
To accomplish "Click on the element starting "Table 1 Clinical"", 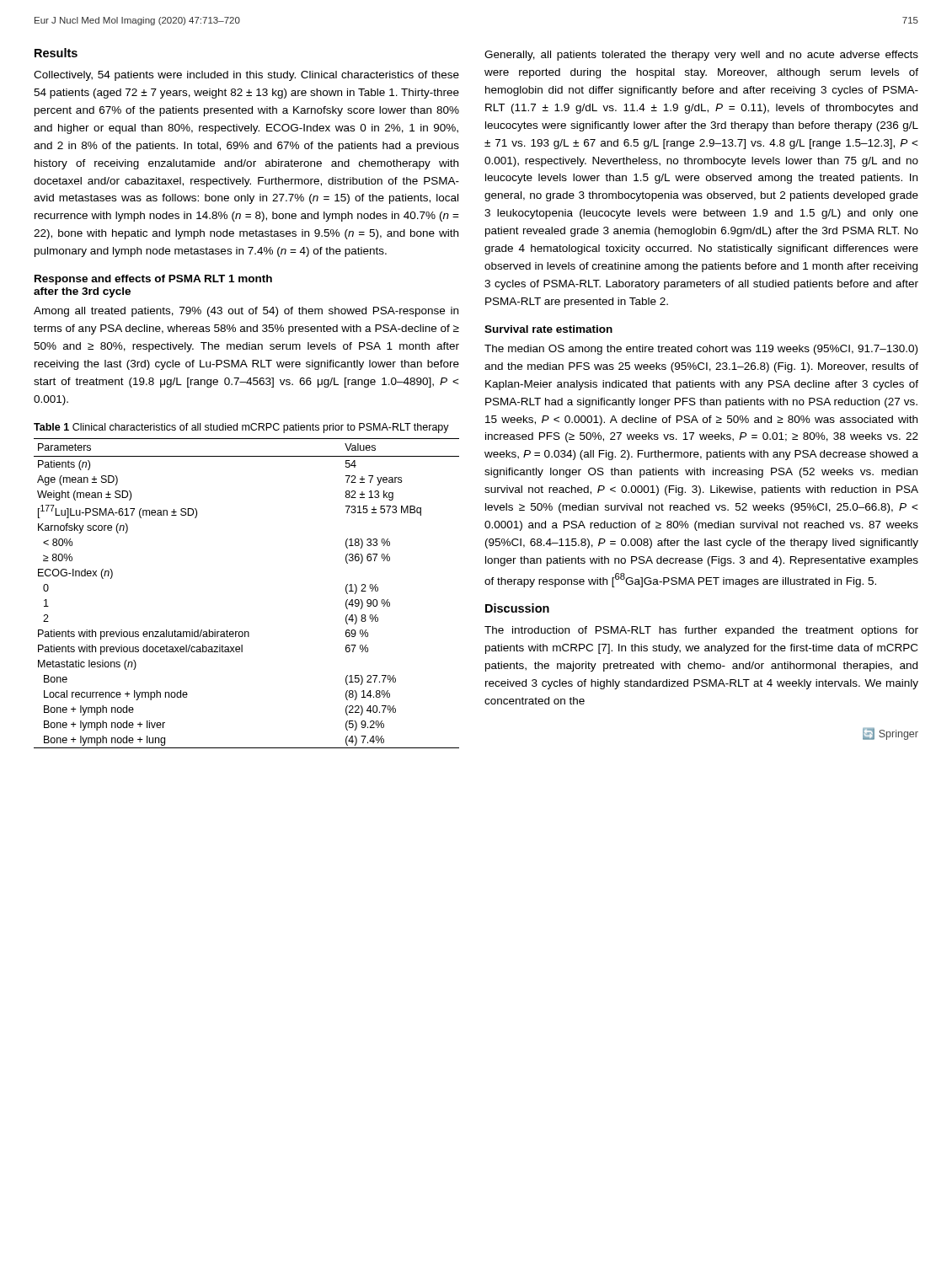I will 246,428.
